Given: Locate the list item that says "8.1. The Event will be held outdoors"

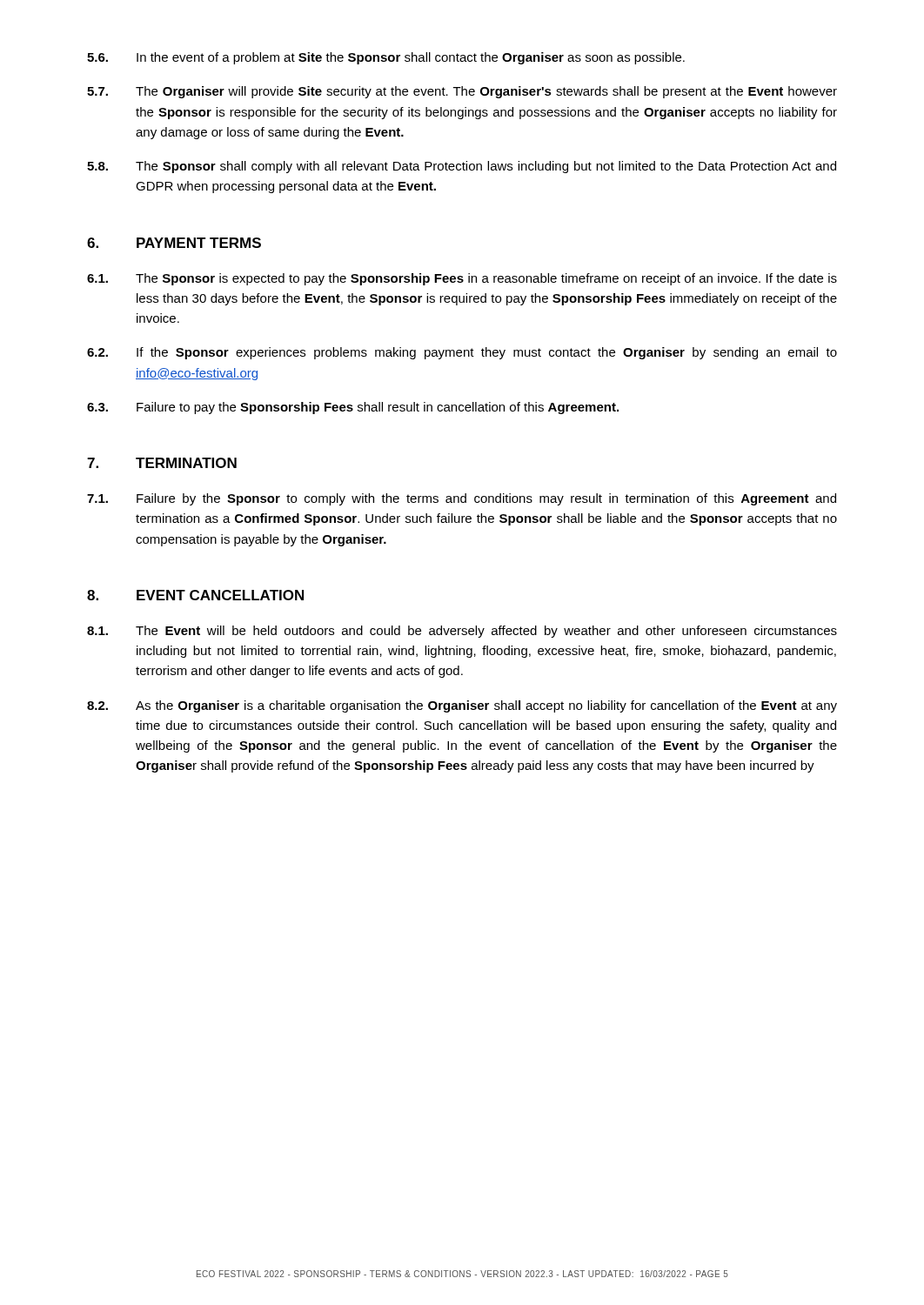Looking at the screenshot, I should pos(462,650).
